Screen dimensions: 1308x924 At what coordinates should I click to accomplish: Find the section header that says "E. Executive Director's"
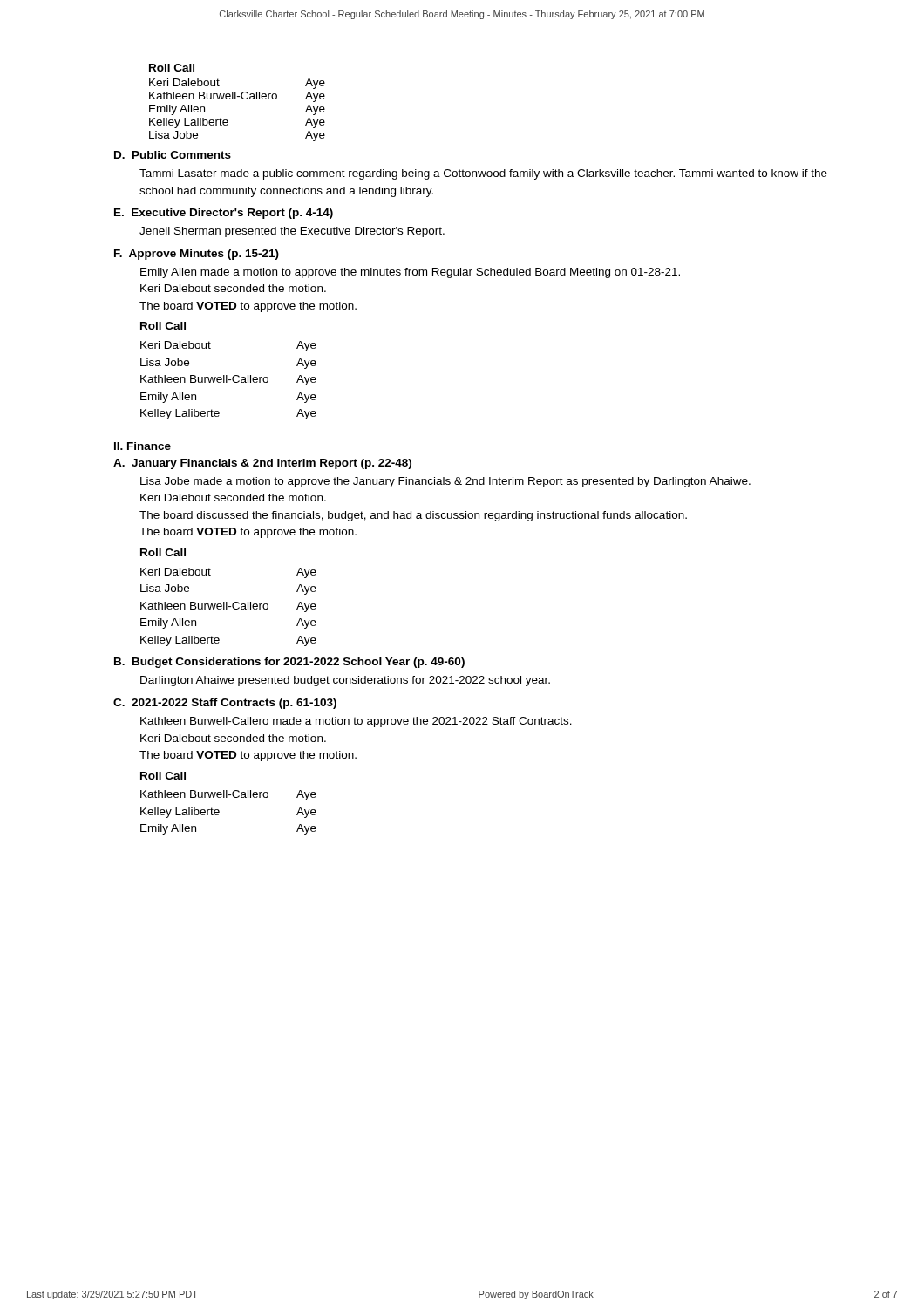point(223,212)
